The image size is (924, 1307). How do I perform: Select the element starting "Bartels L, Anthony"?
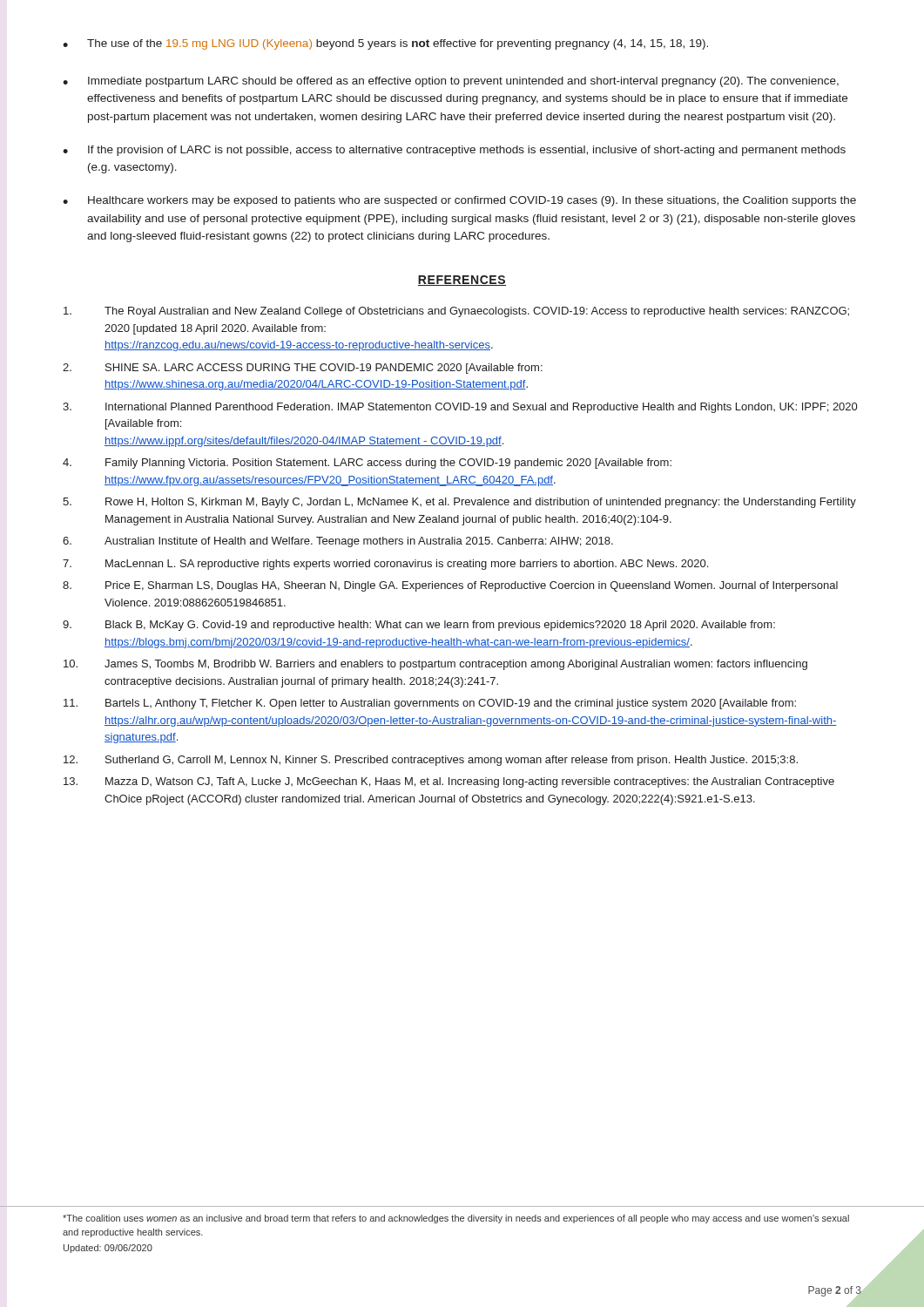[x=462, y=720]
